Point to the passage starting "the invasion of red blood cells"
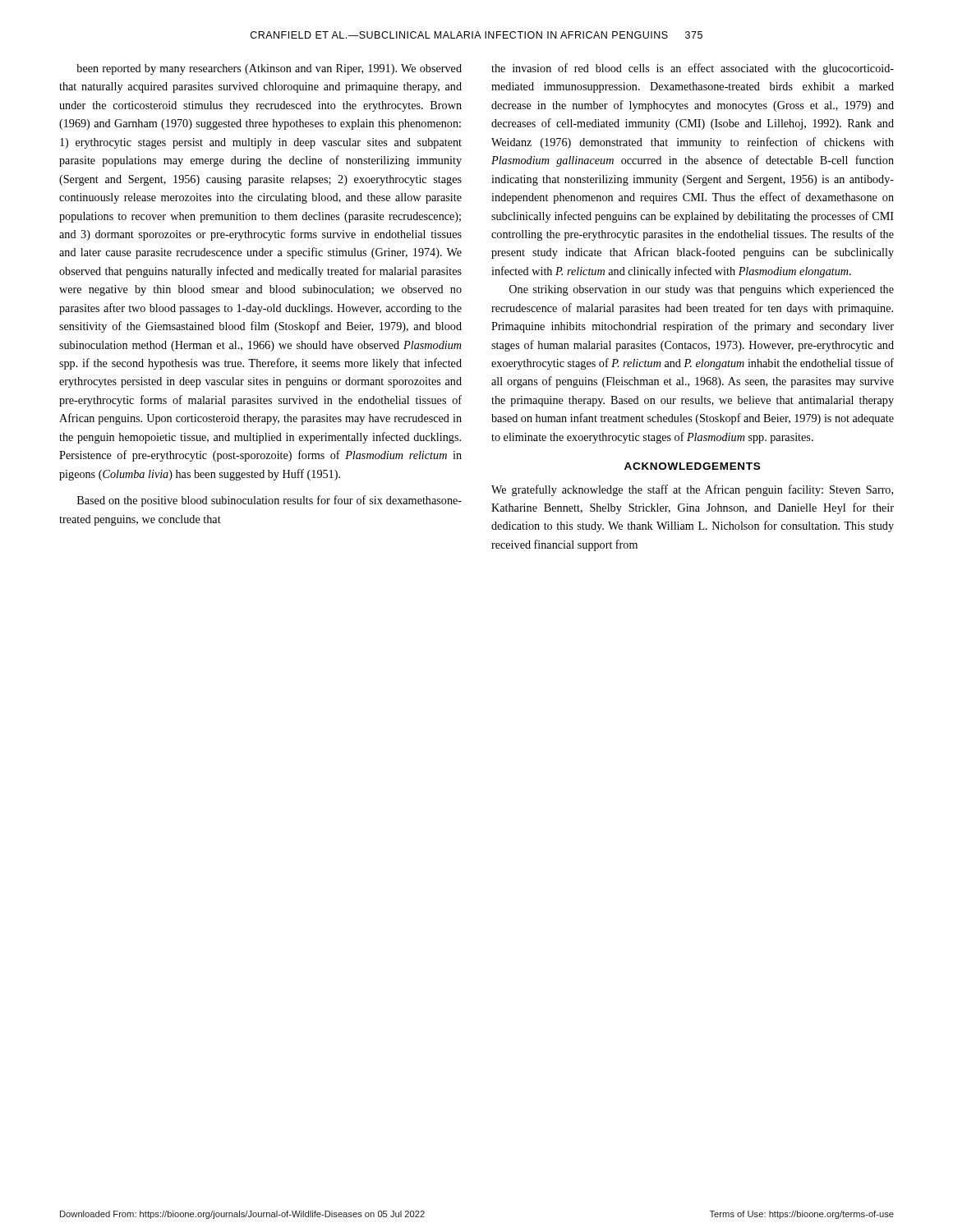The width and height of the screenshot is (953, 1232). coord(693,253)
